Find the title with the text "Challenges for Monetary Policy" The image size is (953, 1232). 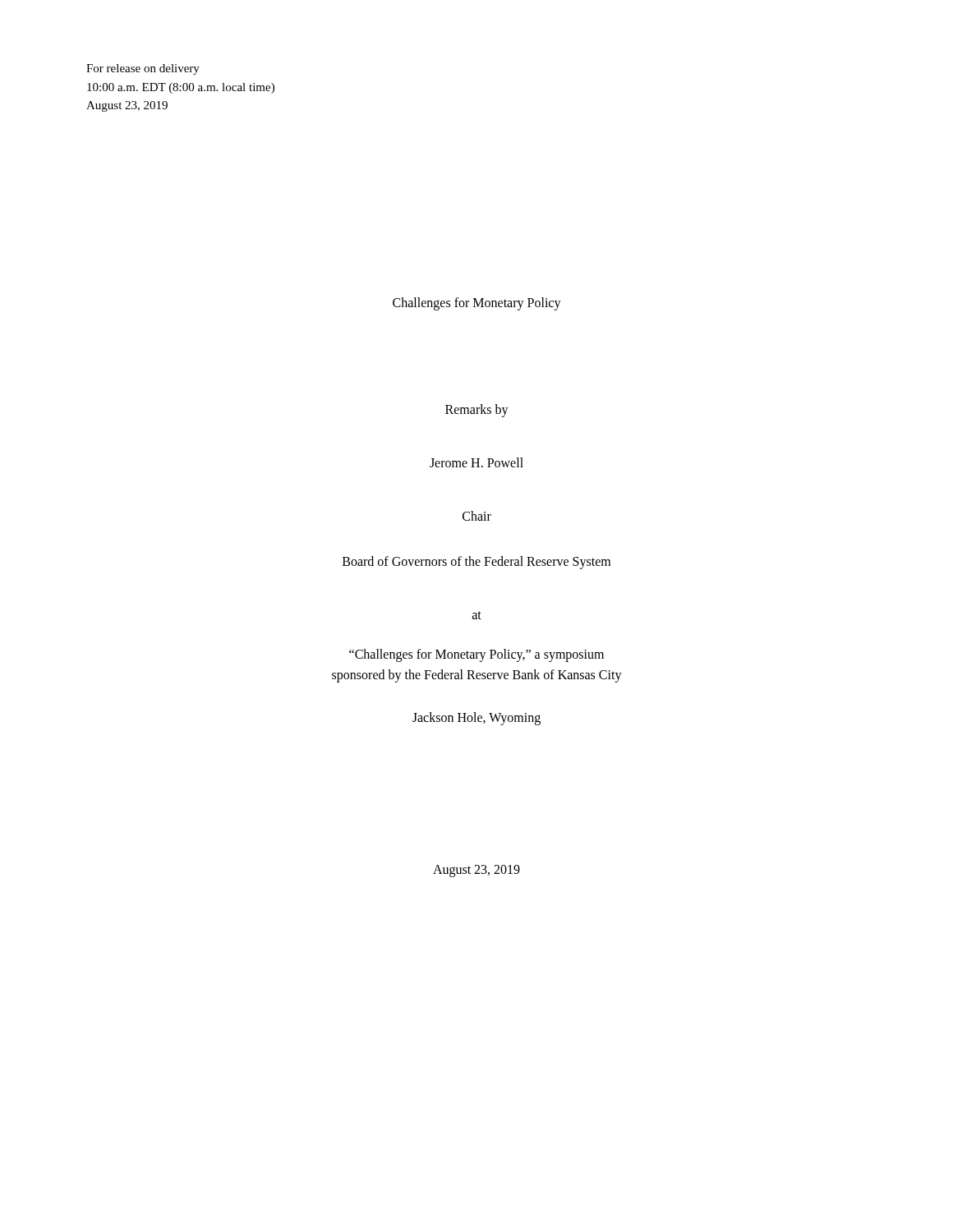pyautogui.click(x=476, y=303)
